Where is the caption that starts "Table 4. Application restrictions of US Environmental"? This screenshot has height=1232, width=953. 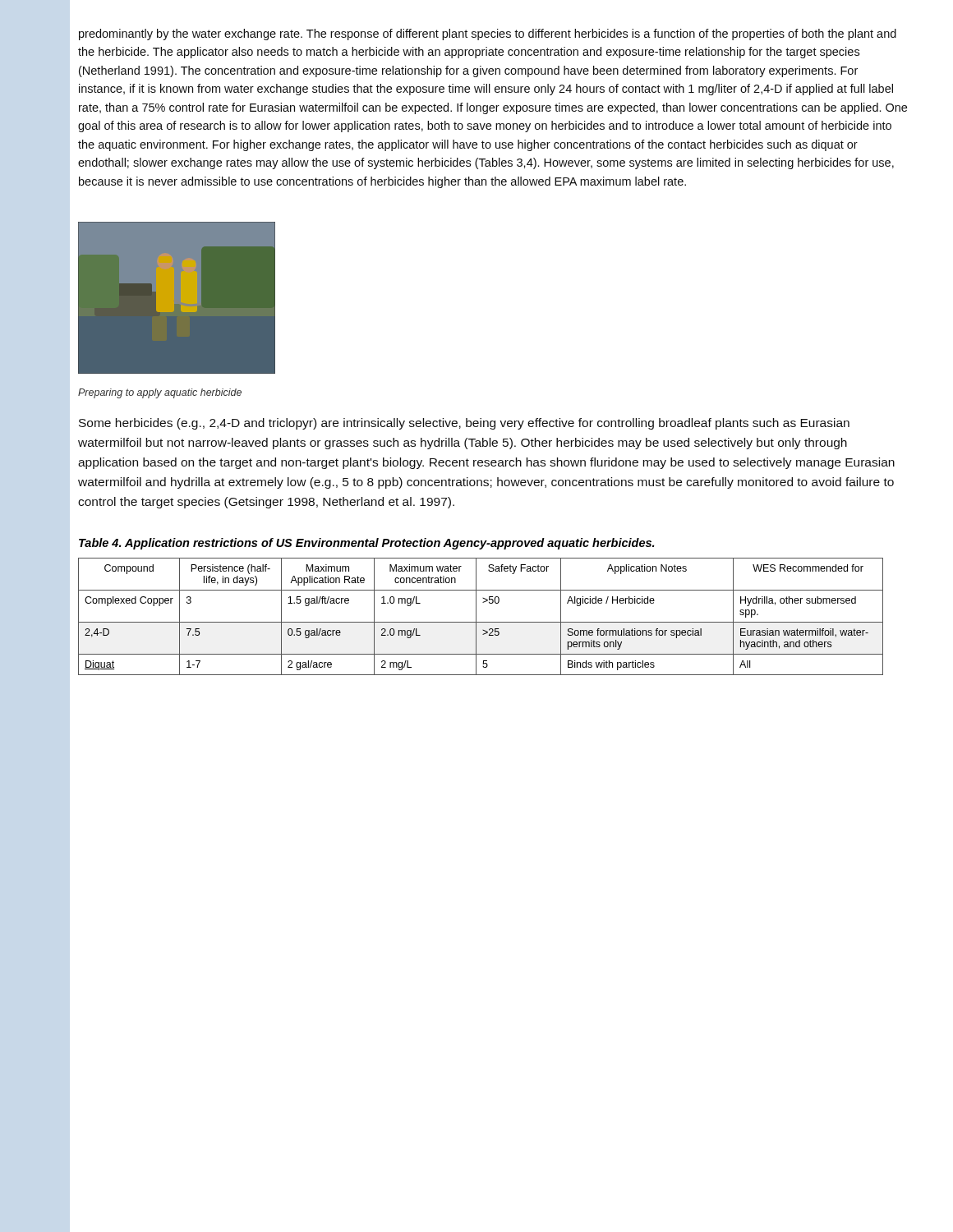367,543
